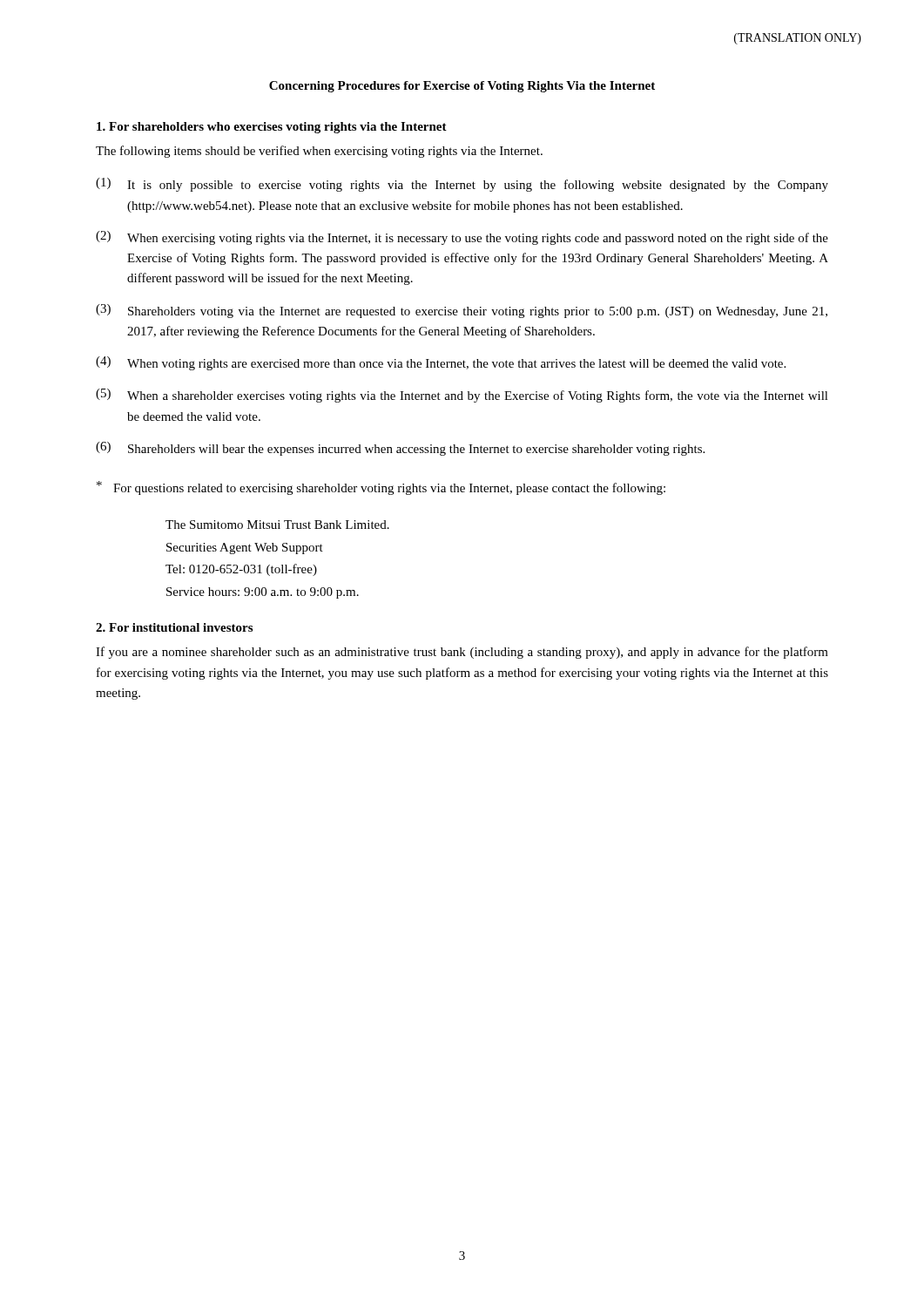Point to the text starting "For questions related to"
This screenshot has width=924, height=1307.
462,488
